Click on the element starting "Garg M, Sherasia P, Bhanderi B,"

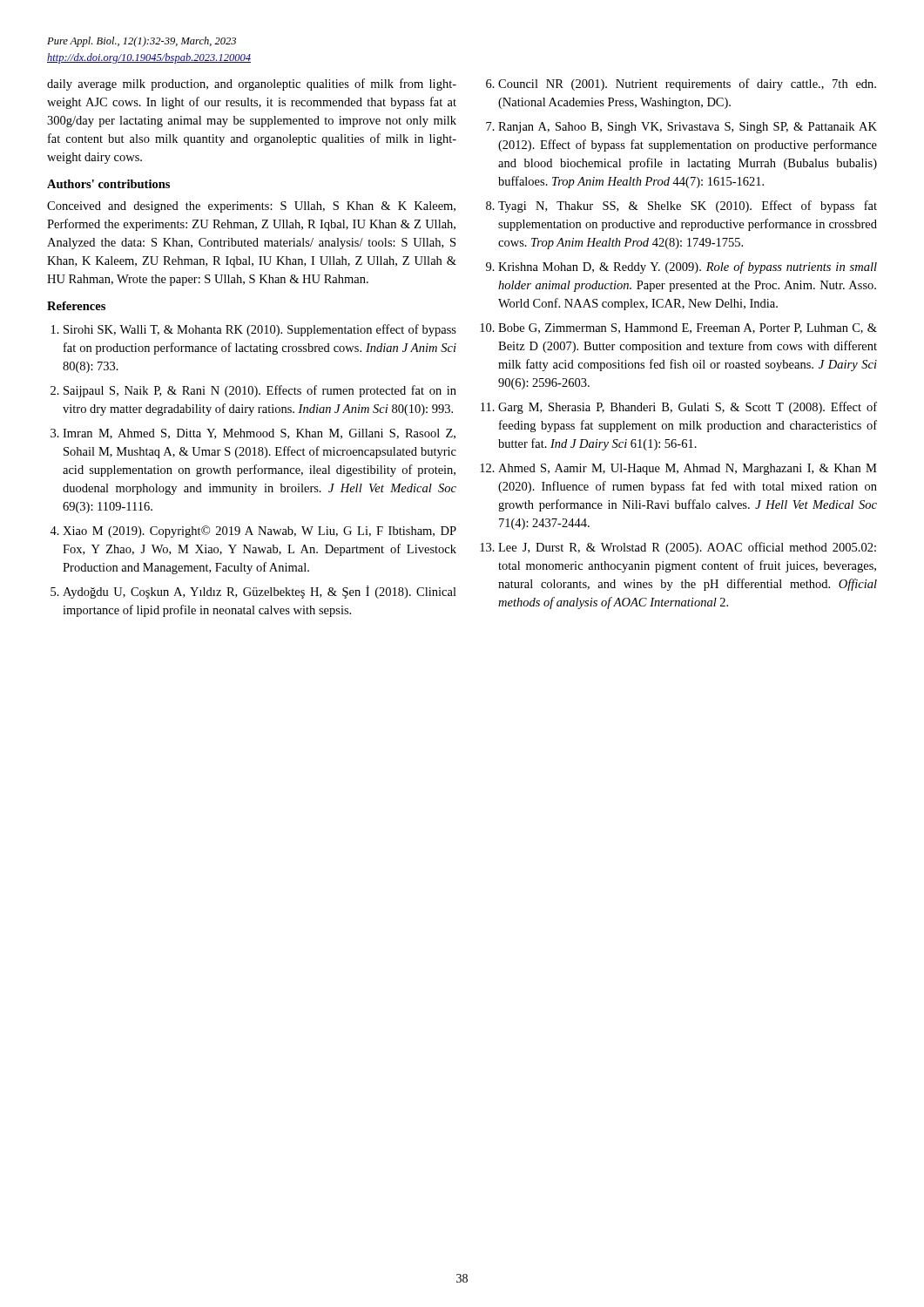[688, 425]
